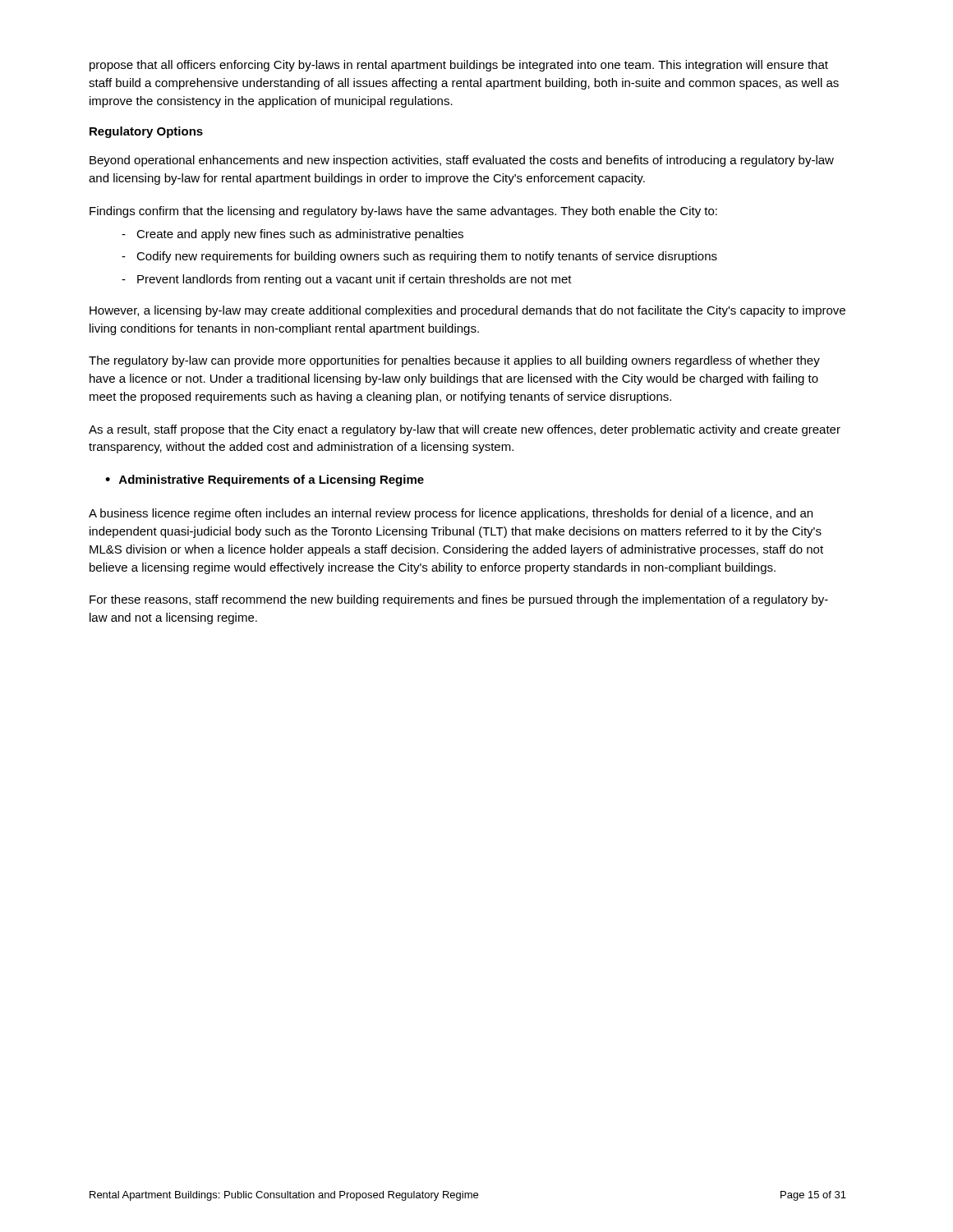Find the block on this page that starts "propose that all officers enforcing City by-laws"
This screenshot has height=1232, width=953.
(x=464, y=82)
